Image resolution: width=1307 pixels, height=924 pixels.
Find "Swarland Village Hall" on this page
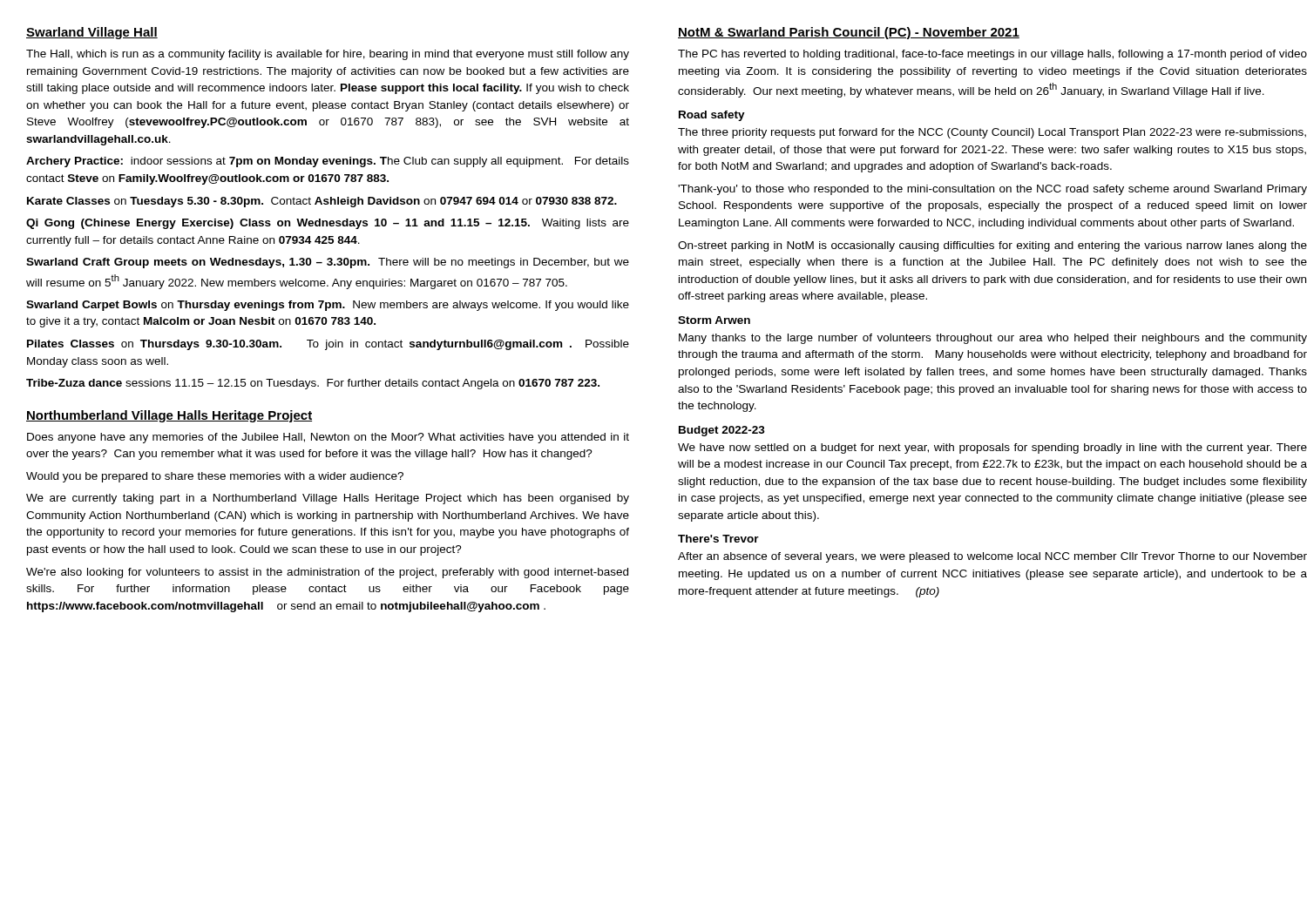92,32
